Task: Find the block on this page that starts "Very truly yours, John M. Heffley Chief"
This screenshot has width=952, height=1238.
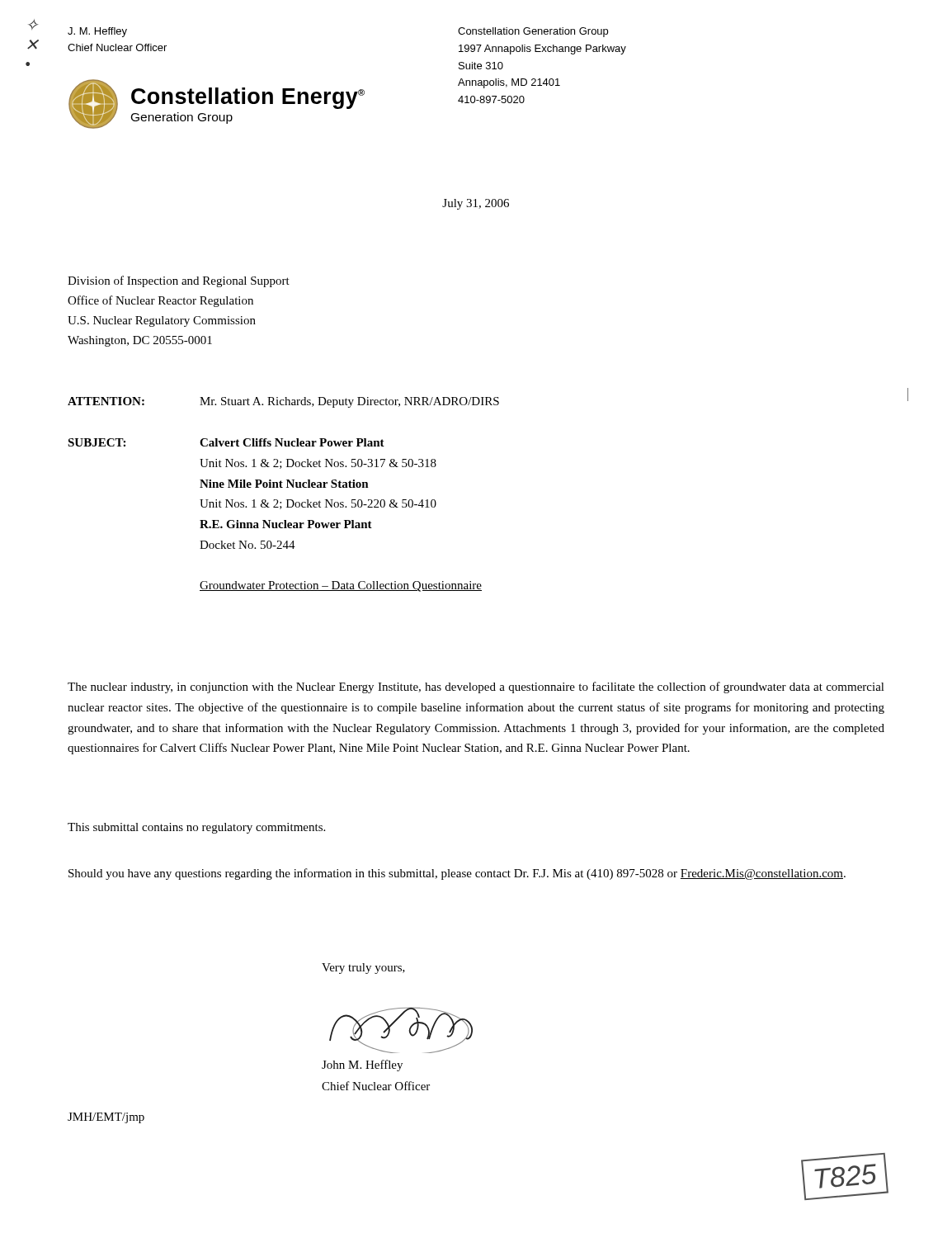Action: point(404,1026)
